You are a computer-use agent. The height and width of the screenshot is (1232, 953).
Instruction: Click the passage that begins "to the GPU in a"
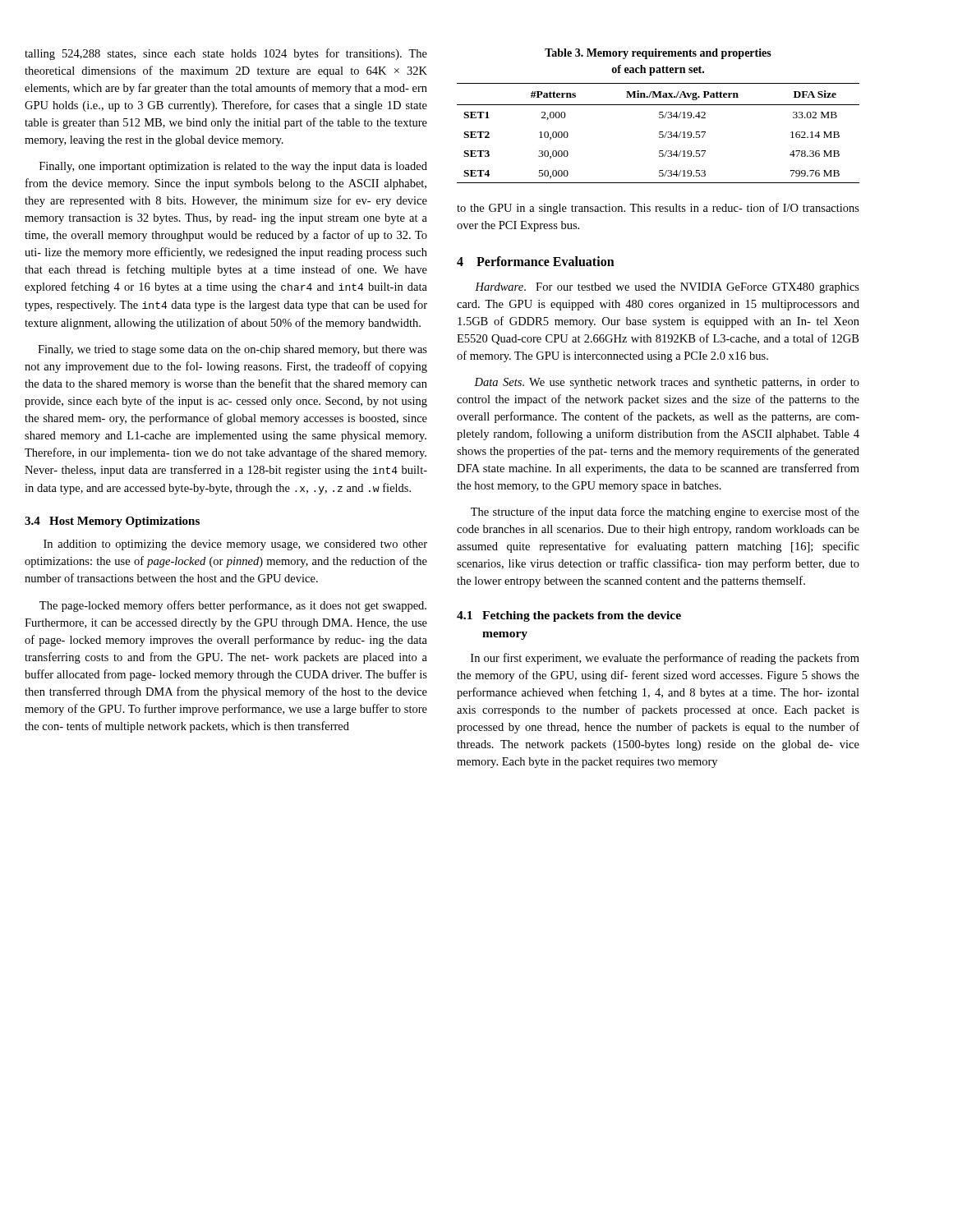[658, 217]
